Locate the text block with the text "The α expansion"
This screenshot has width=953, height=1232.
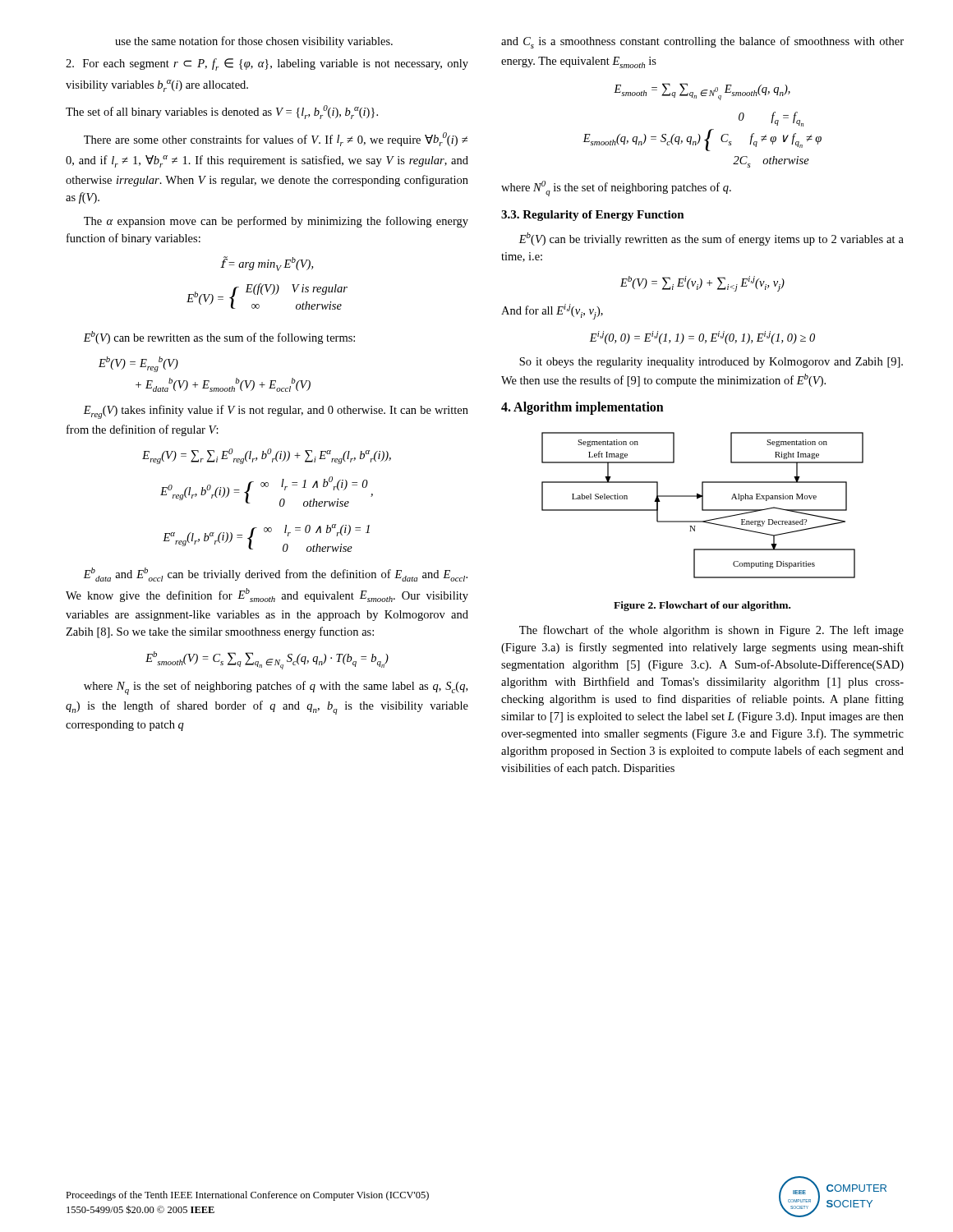pyautogui.click(x=267, y=229)
